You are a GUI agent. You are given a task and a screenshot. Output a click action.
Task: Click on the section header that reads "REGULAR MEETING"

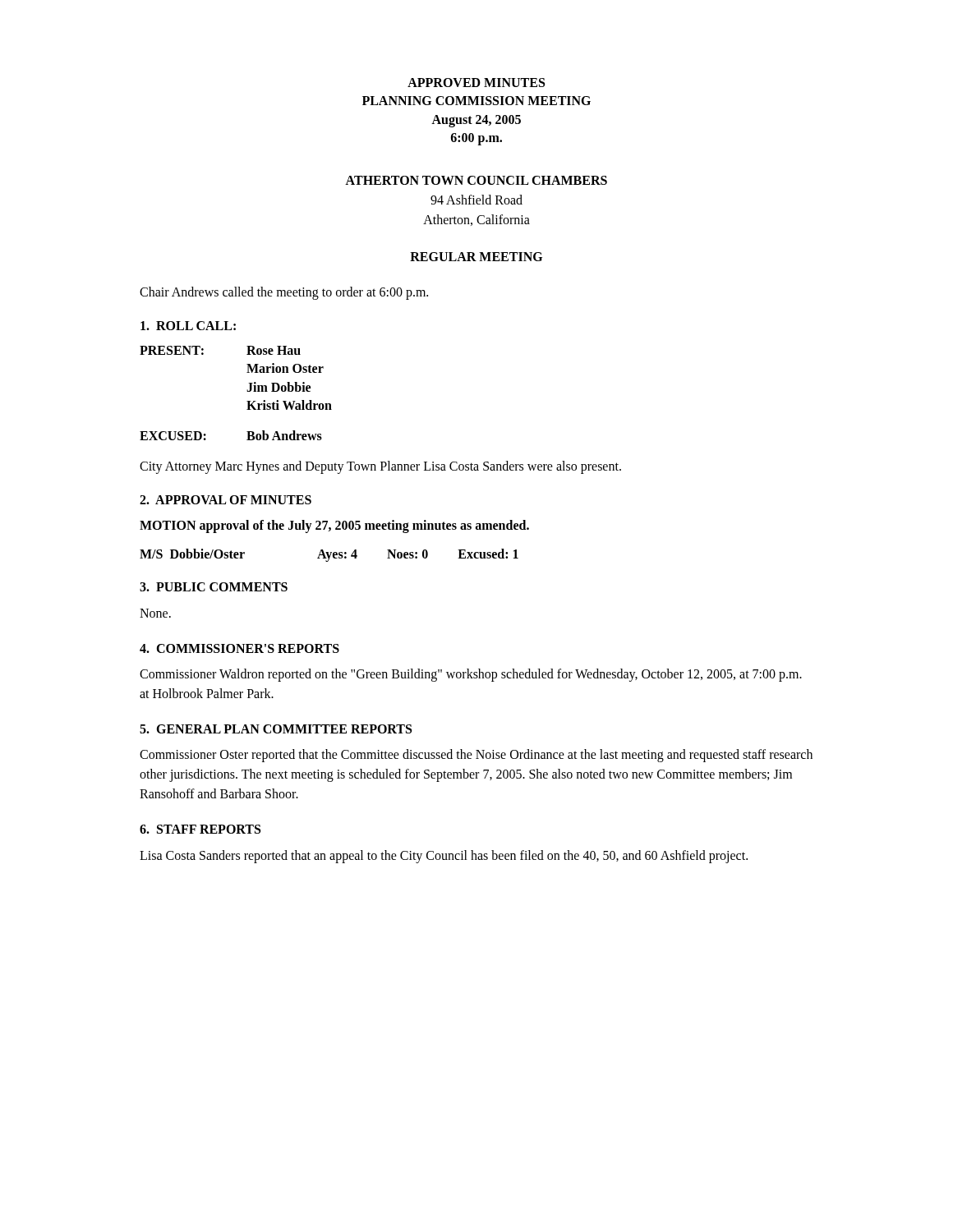pyautogui.click(x=476, y=257)
